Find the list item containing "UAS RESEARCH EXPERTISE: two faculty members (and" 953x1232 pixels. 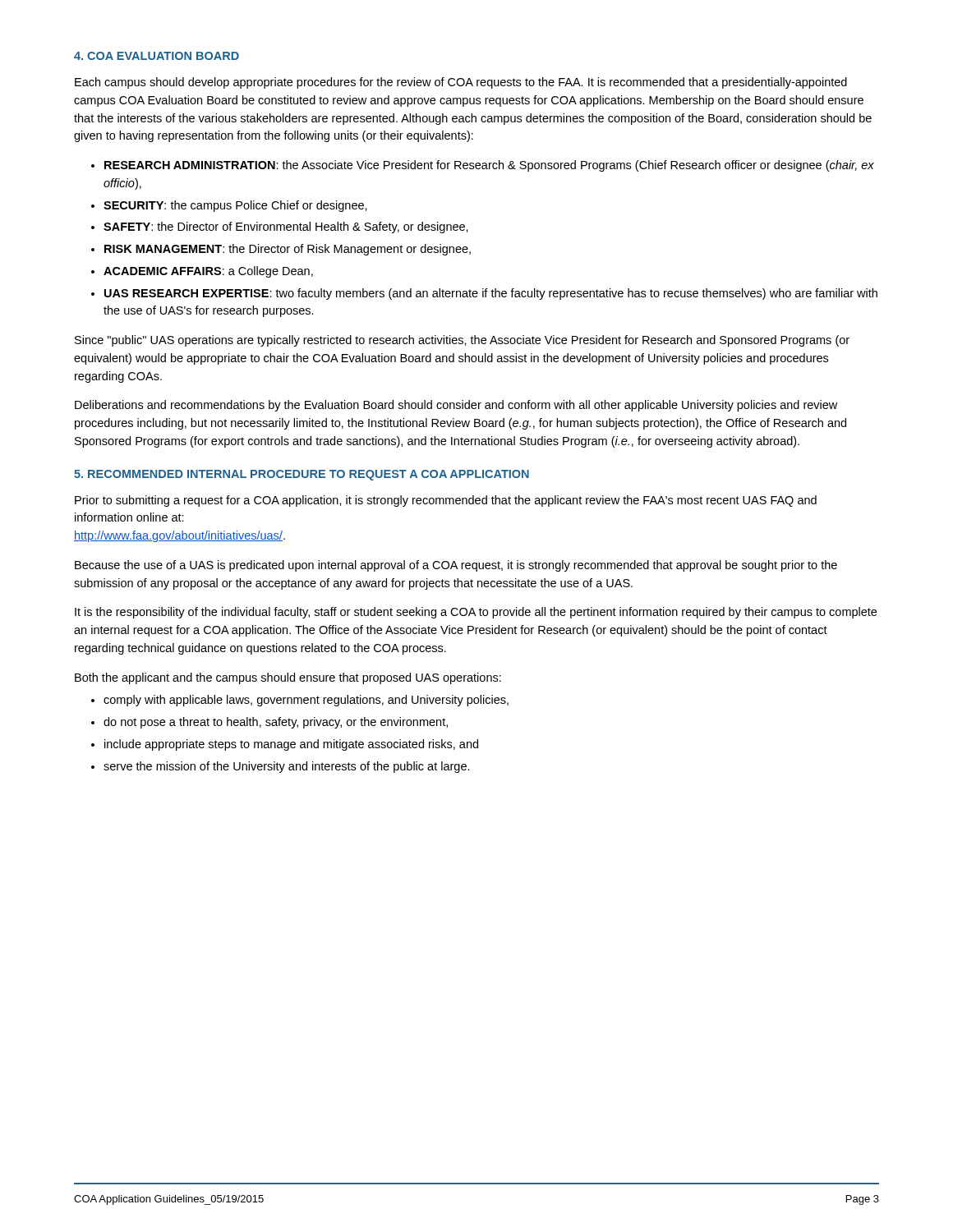491,302
